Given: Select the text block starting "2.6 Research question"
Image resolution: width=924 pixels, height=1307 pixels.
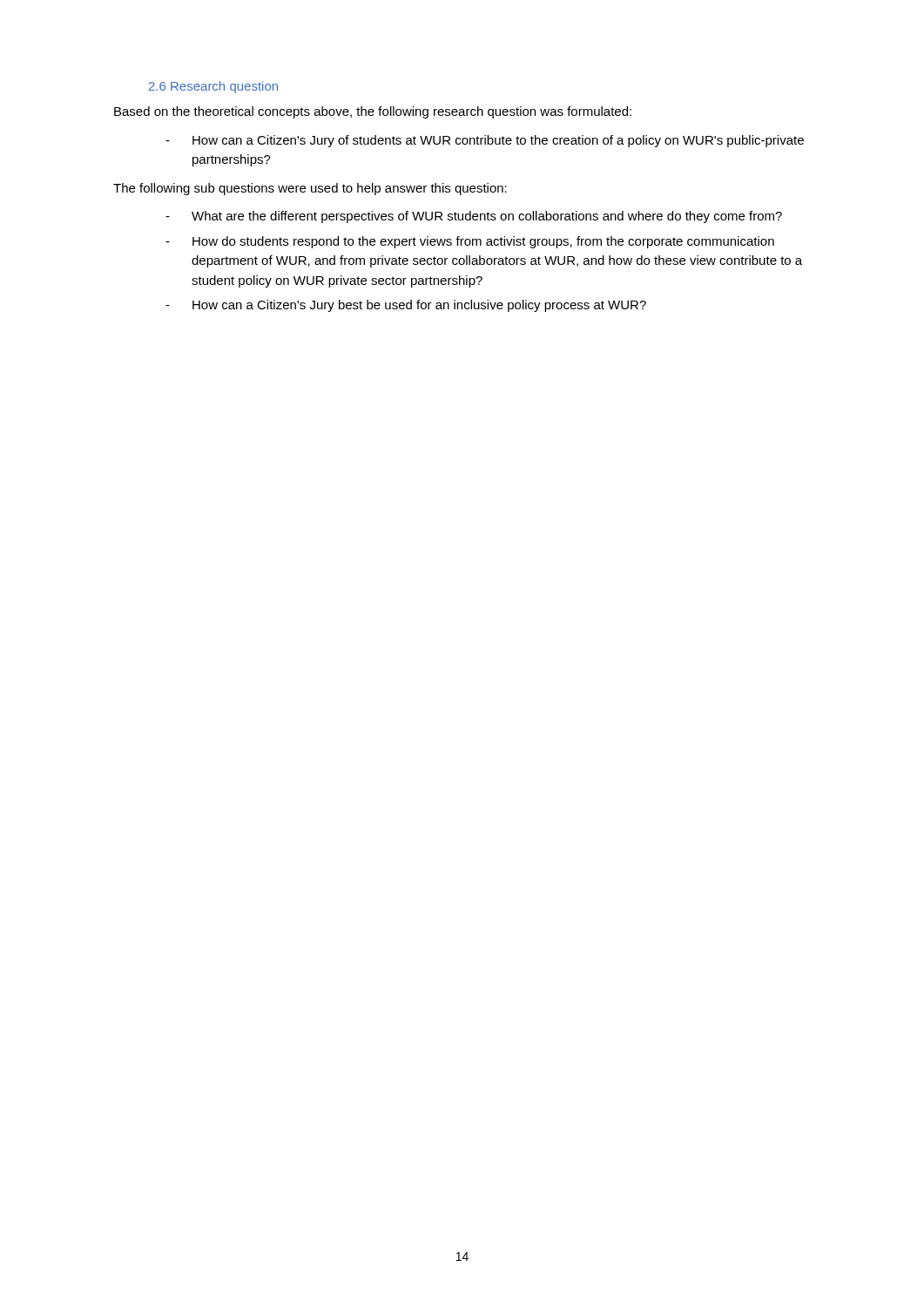Looking at the screenshot, I should (x=213, y=86).
